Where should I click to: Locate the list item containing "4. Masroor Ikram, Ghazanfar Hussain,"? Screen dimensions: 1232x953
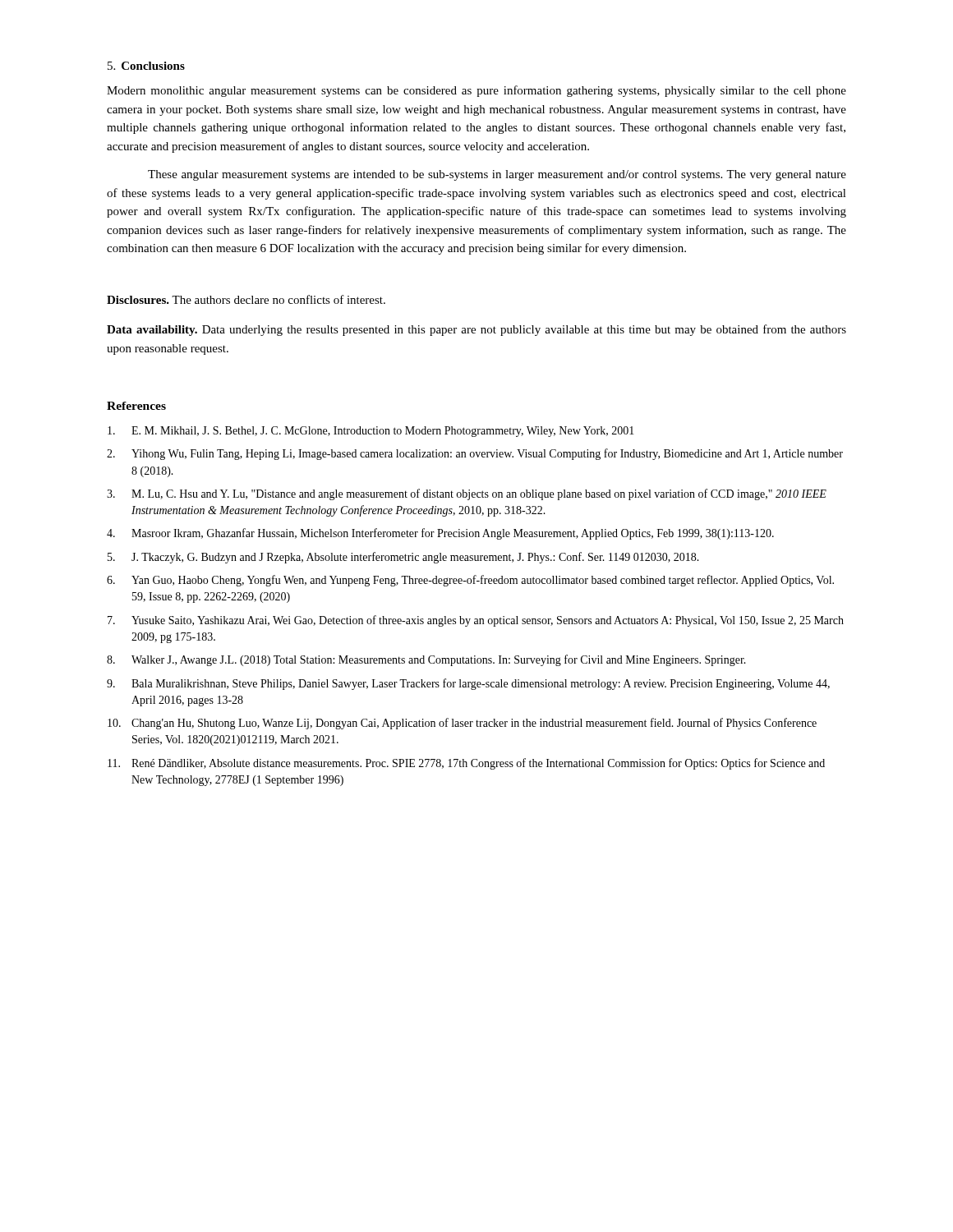(x=476, y=534)
